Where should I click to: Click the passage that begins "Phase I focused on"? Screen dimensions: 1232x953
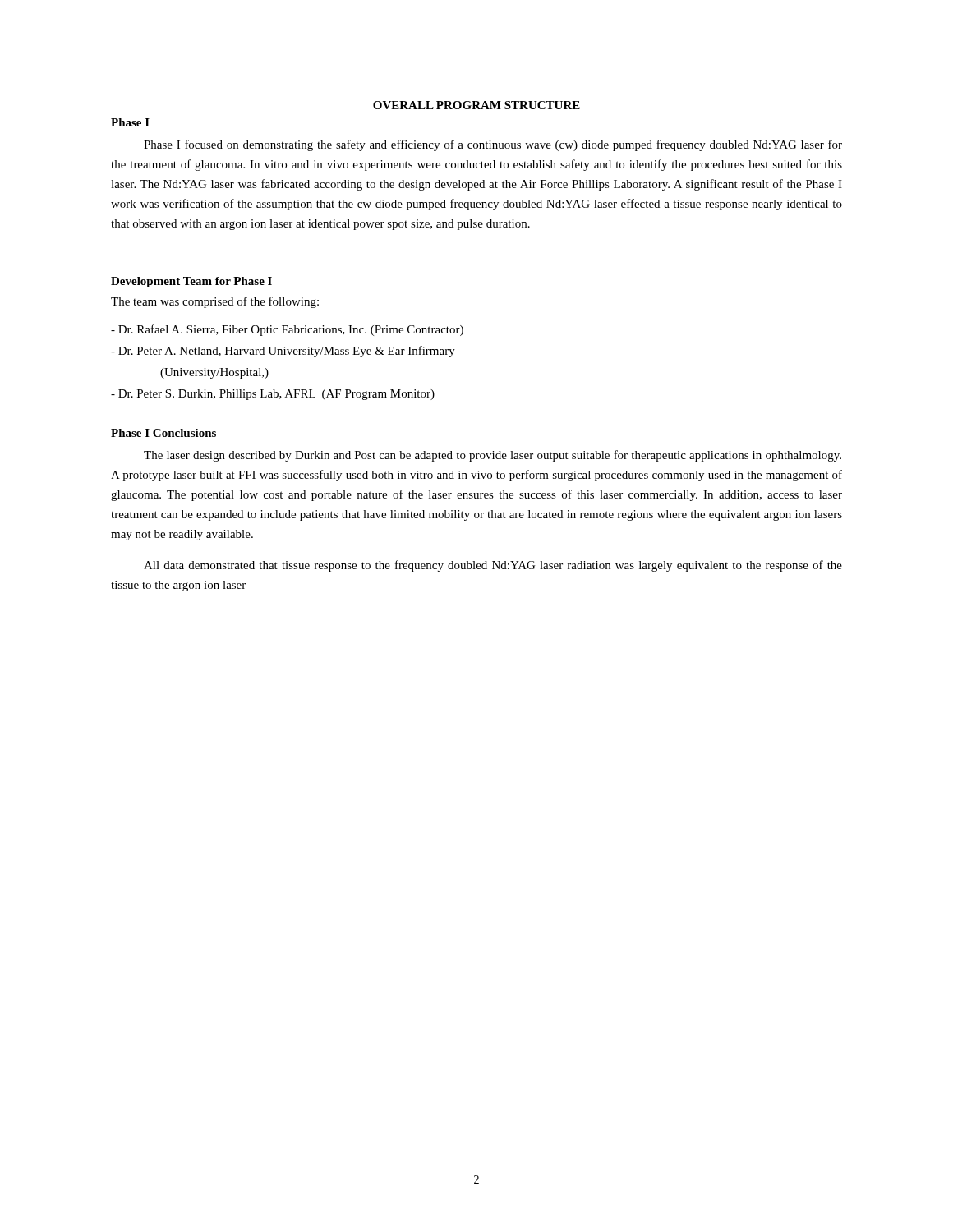[476, 184]
